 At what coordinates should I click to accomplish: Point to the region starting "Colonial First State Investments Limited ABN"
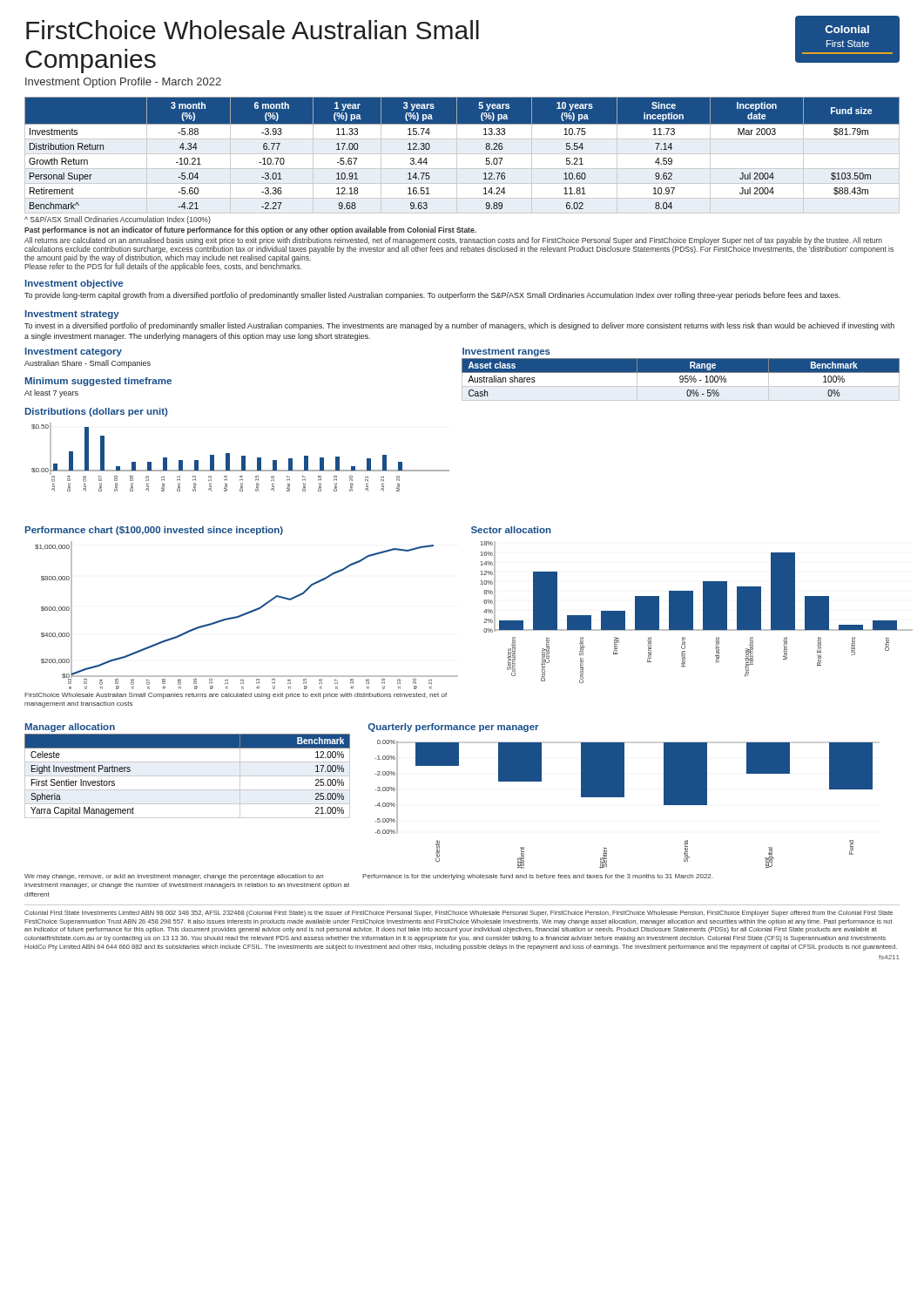coord(461,930)
